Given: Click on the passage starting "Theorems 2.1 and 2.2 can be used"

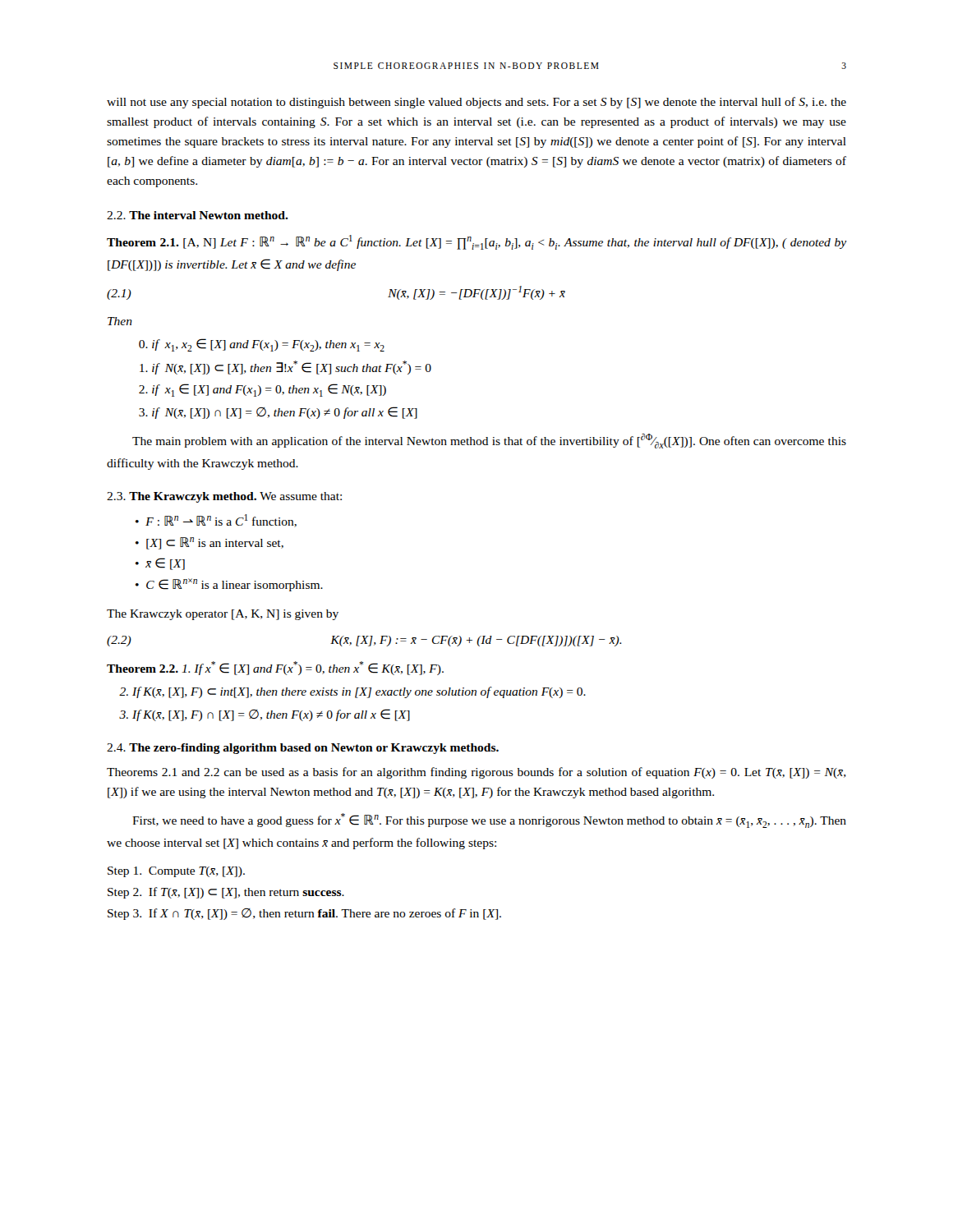Looking at the screenshot, I should click(476, 782).
